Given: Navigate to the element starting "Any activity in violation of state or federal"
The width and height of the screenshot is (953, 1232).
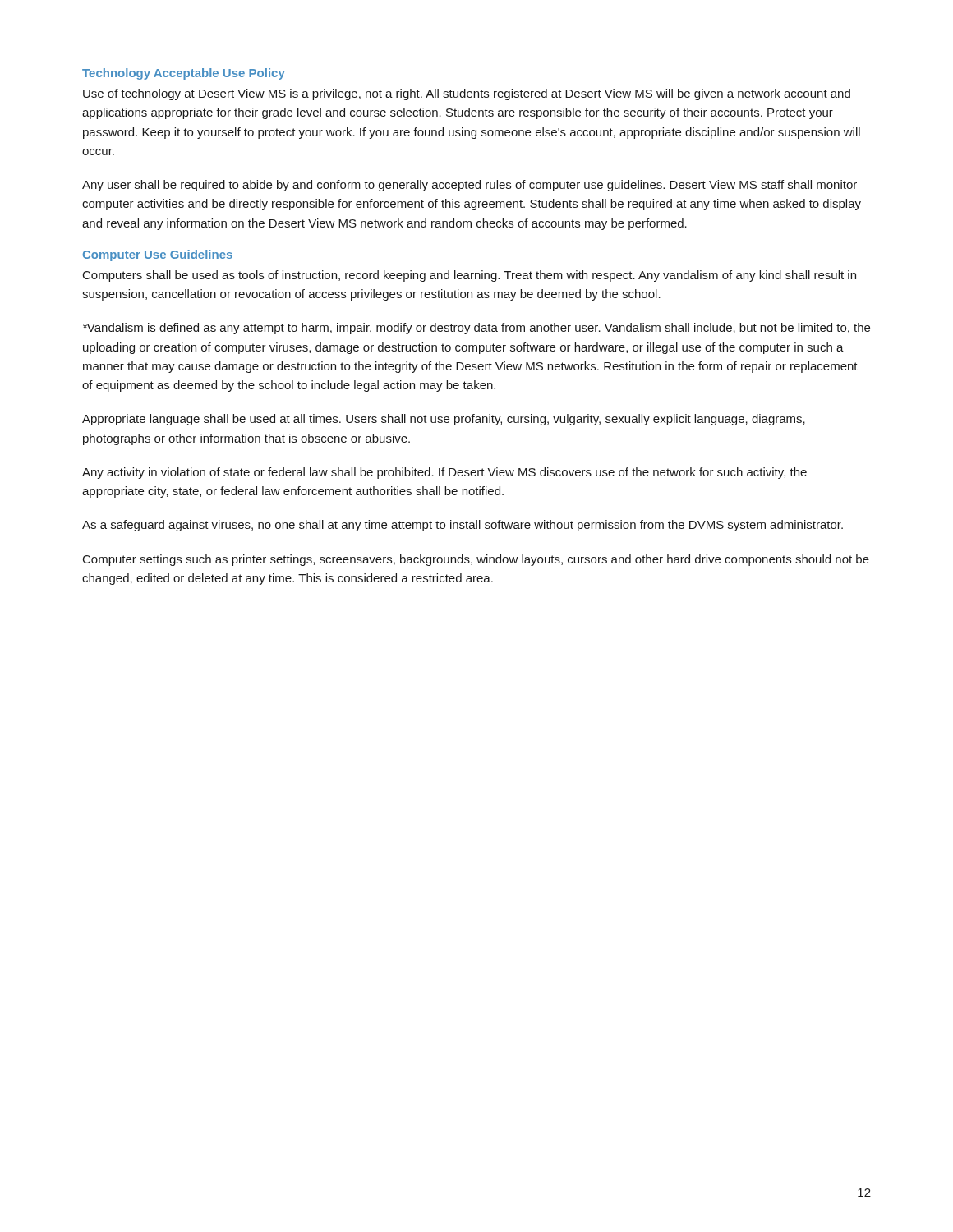Looking at the screenshot, I should click(x=445, y=481).
